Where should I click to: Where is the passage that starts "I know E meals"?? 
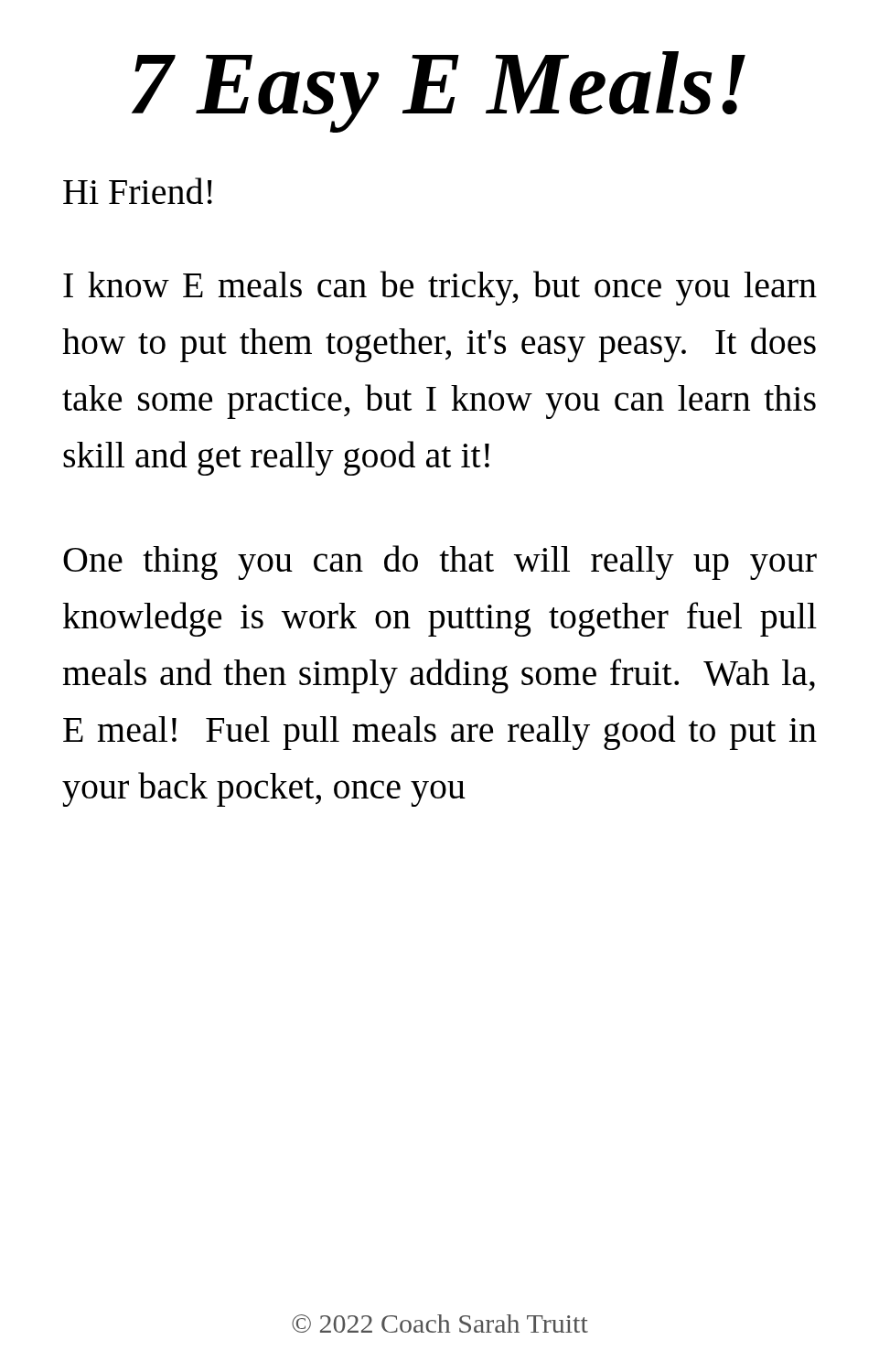click(x=440, y=370)
